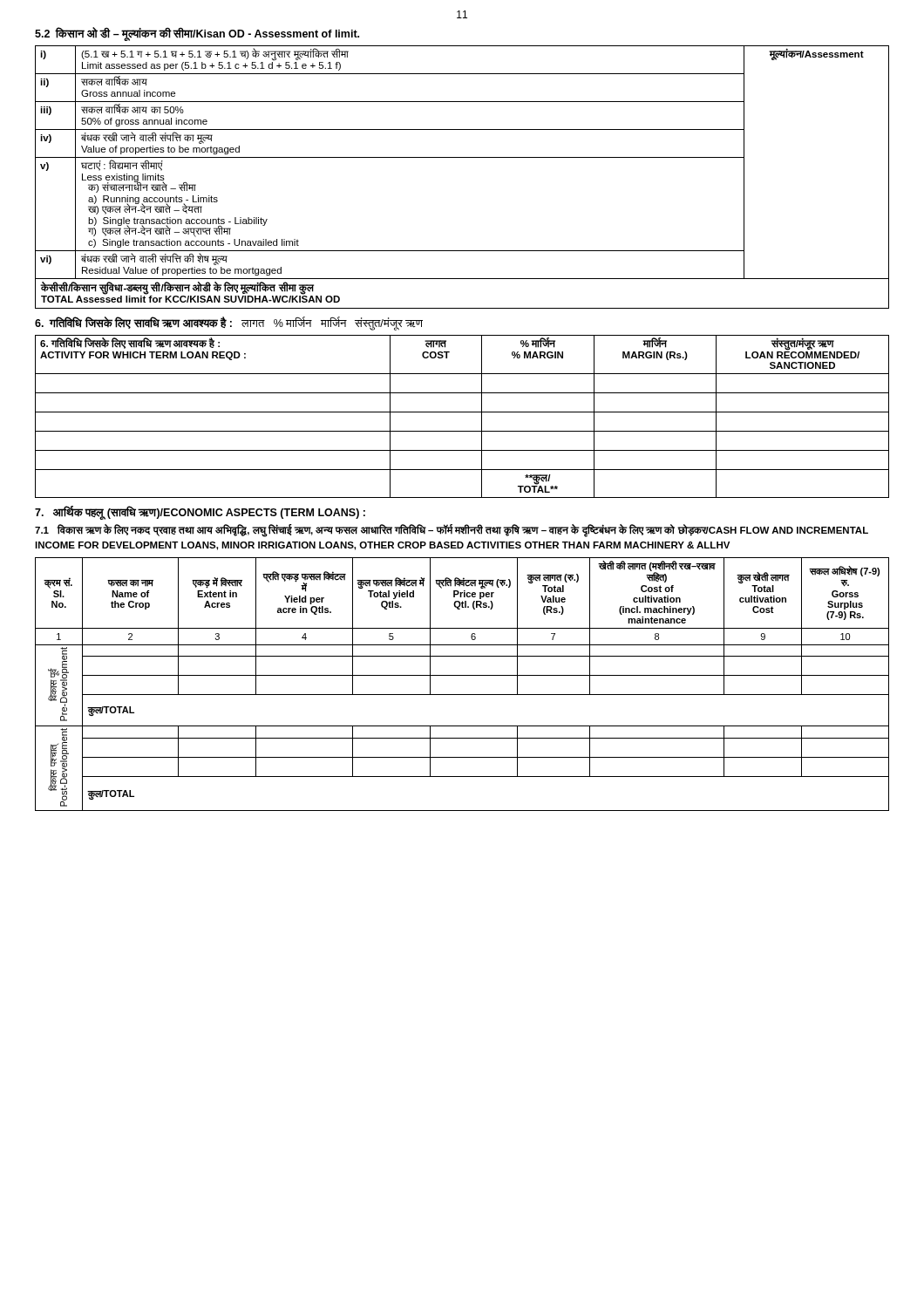Locate the table with the text "% मार्जिन %"

click(462, 416)
